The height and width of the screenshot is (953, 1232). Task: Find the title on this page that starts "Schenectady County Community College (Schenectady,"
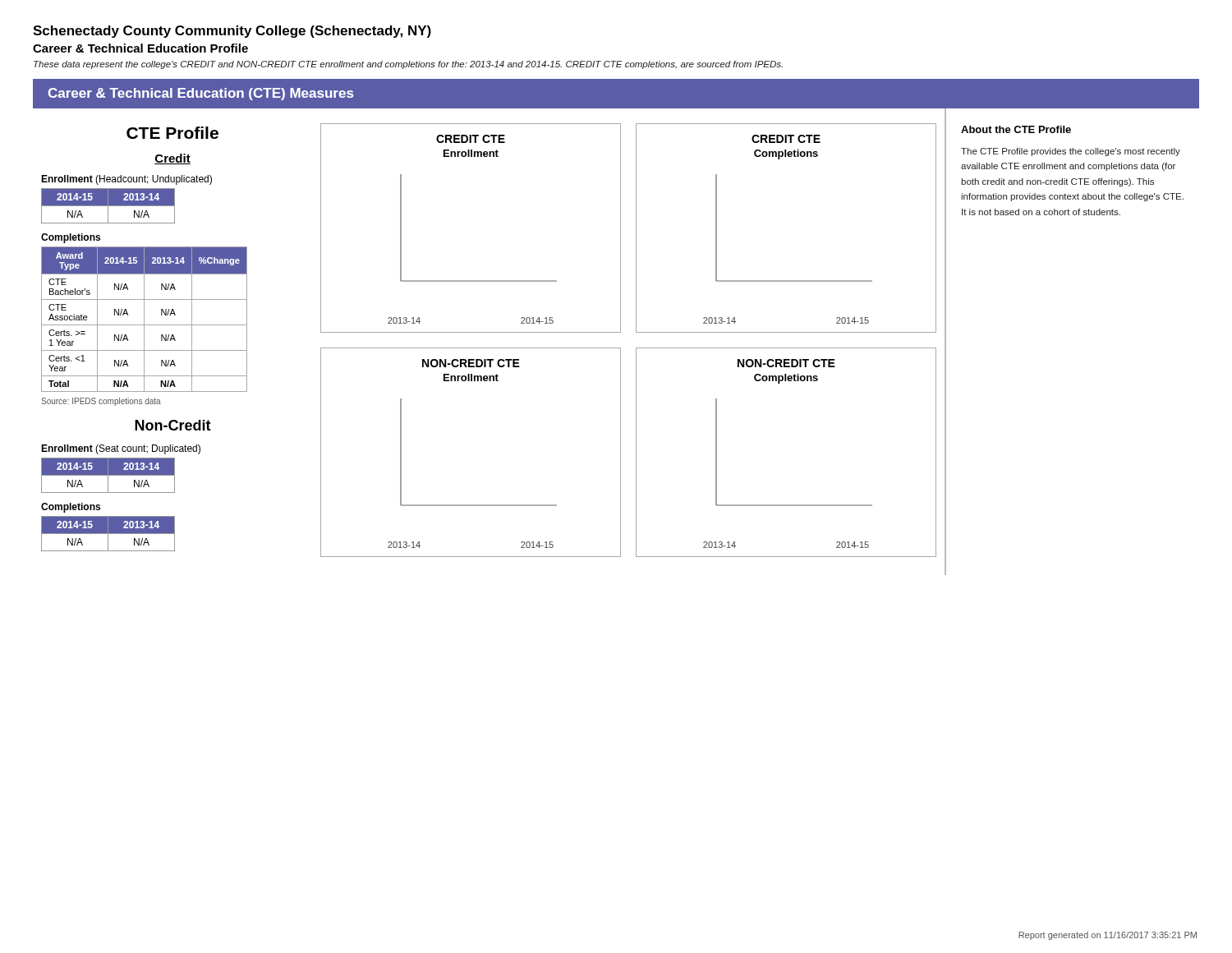pyautogui.click(x=232, y=31)
